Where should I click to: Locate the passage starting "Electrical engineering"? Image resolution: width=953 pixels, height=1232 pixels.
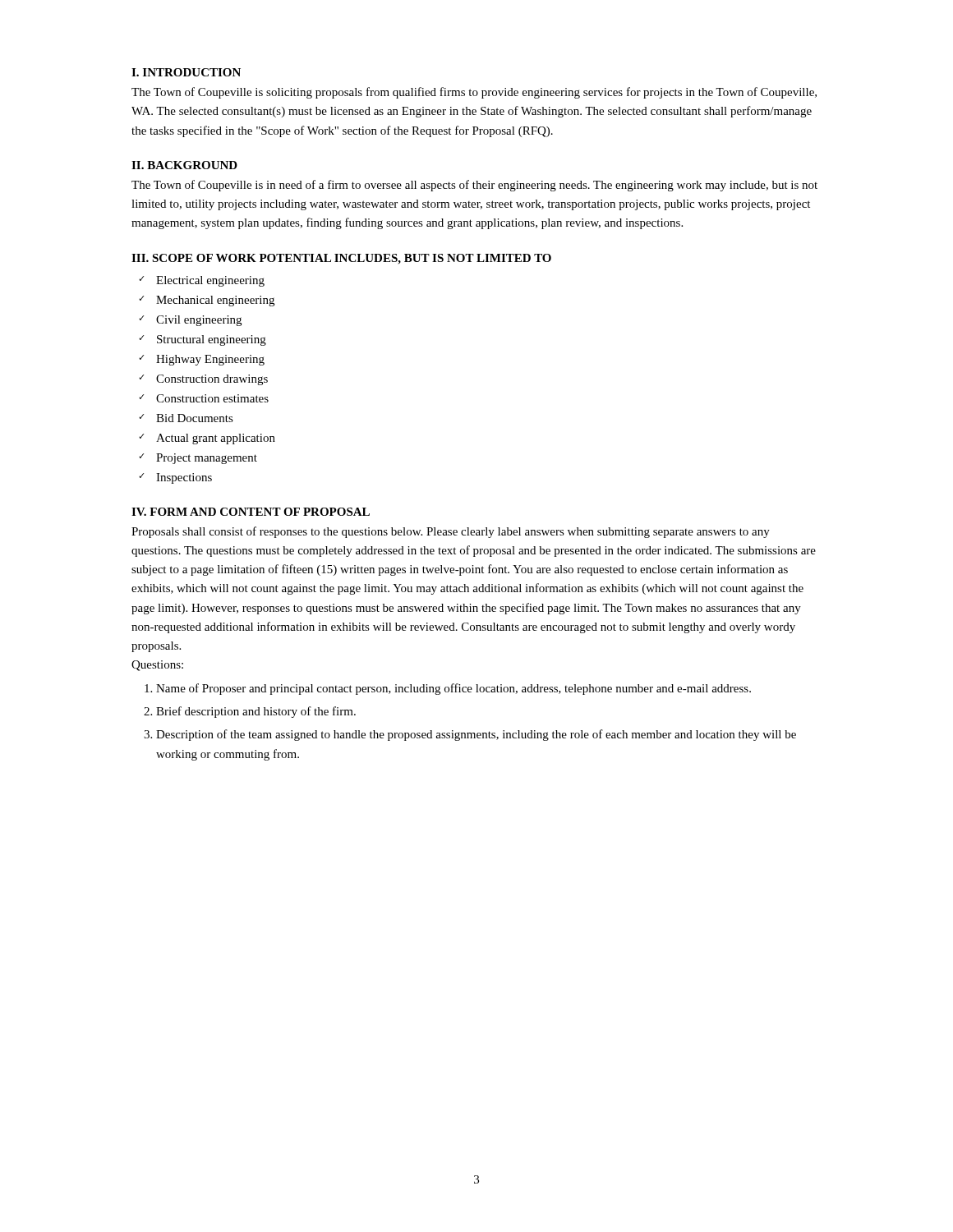point(210,280)
